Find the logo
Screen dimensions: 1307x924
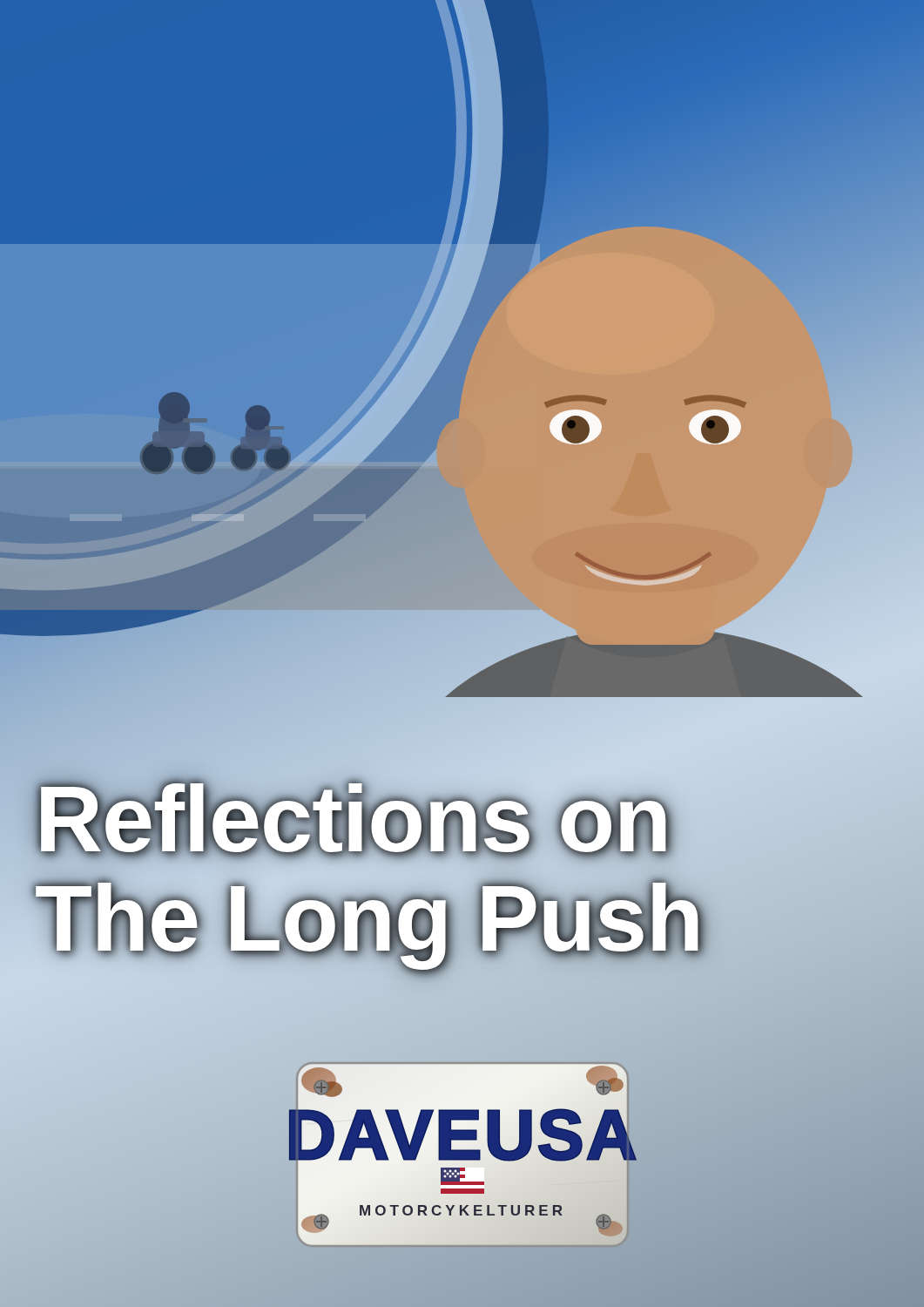tap(462, 1155)
